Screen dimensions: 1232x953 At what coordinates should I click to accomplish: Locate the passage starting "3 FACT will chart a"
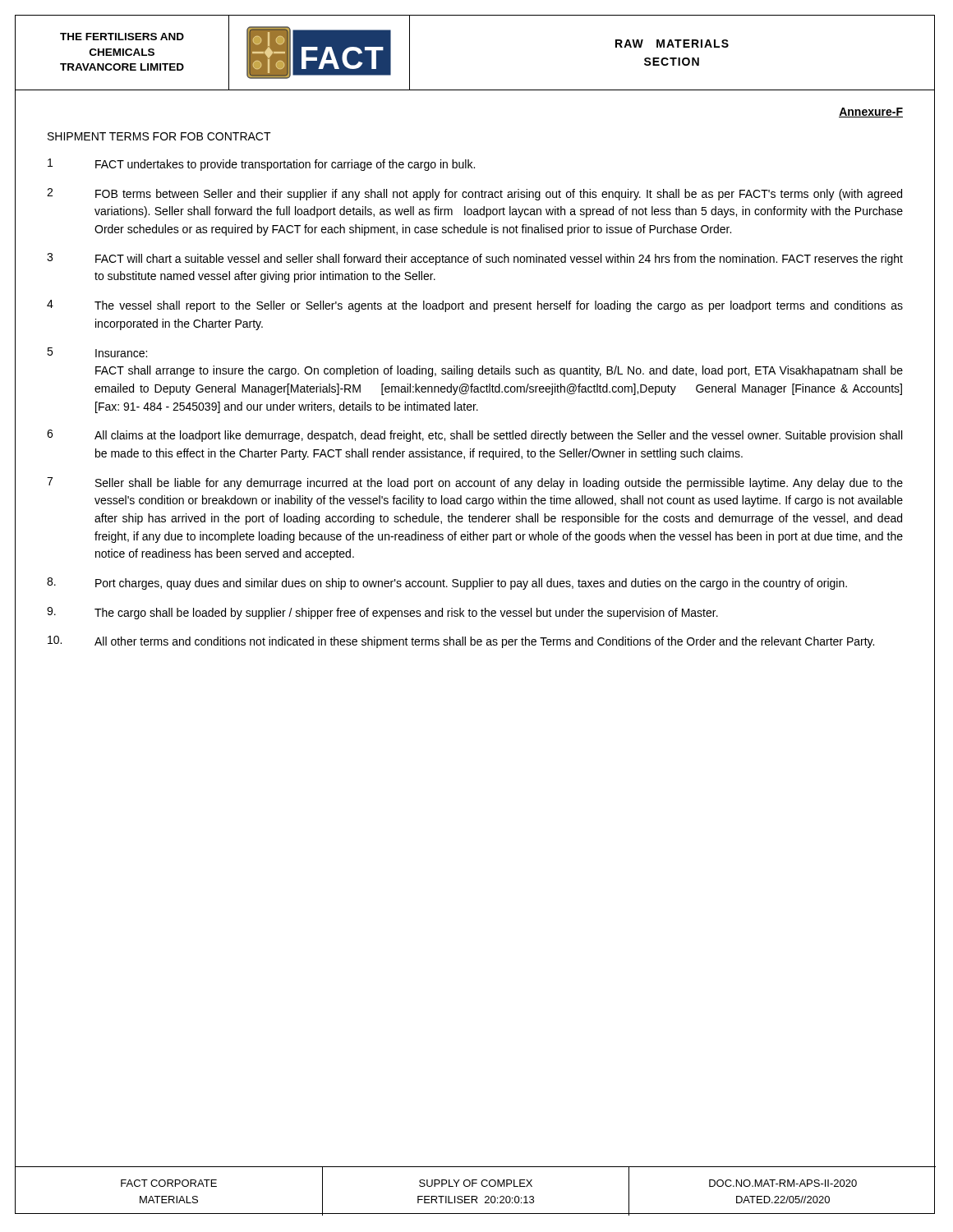point(475,268)
